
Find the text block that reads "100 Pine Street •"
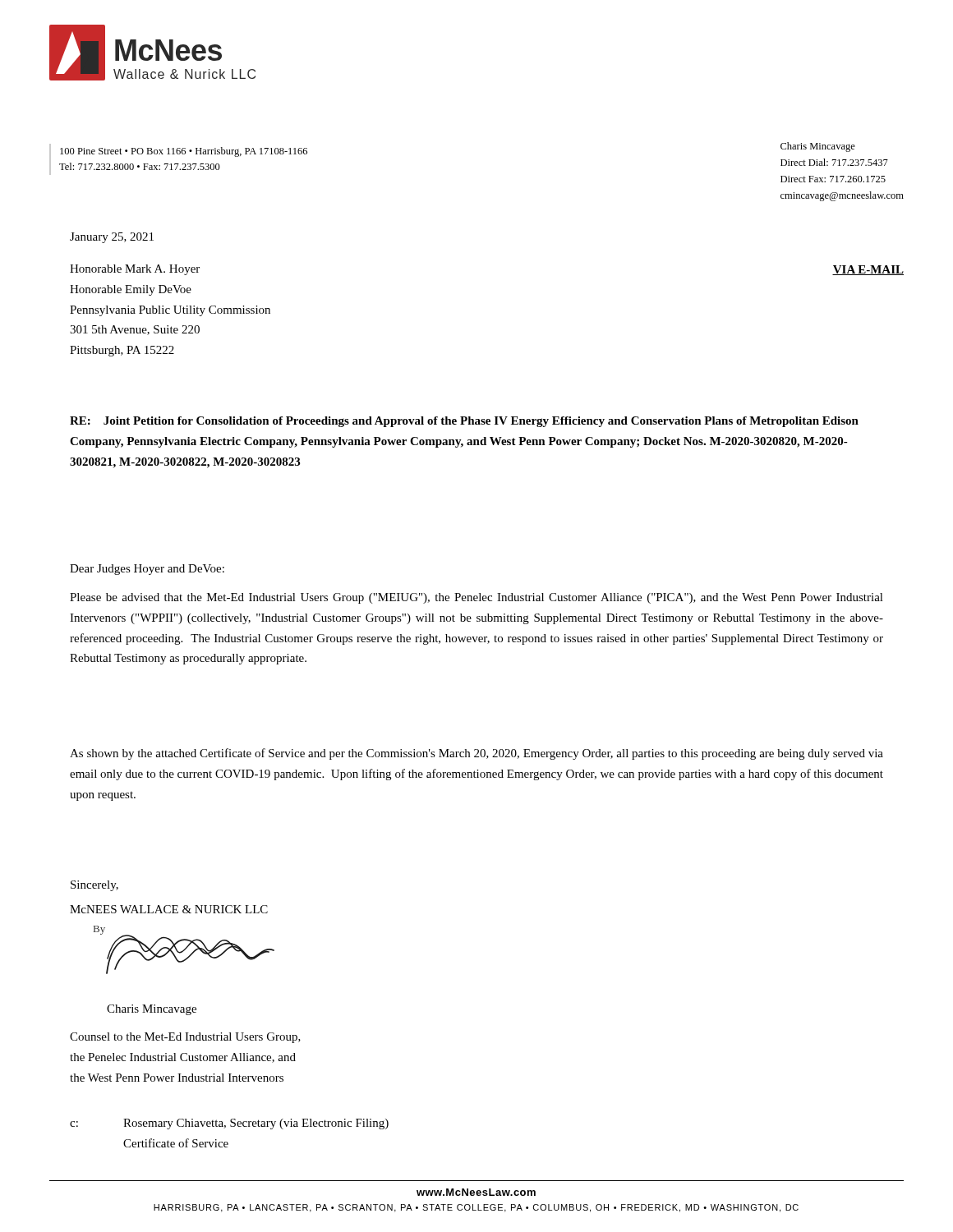(x=184, y=159)
